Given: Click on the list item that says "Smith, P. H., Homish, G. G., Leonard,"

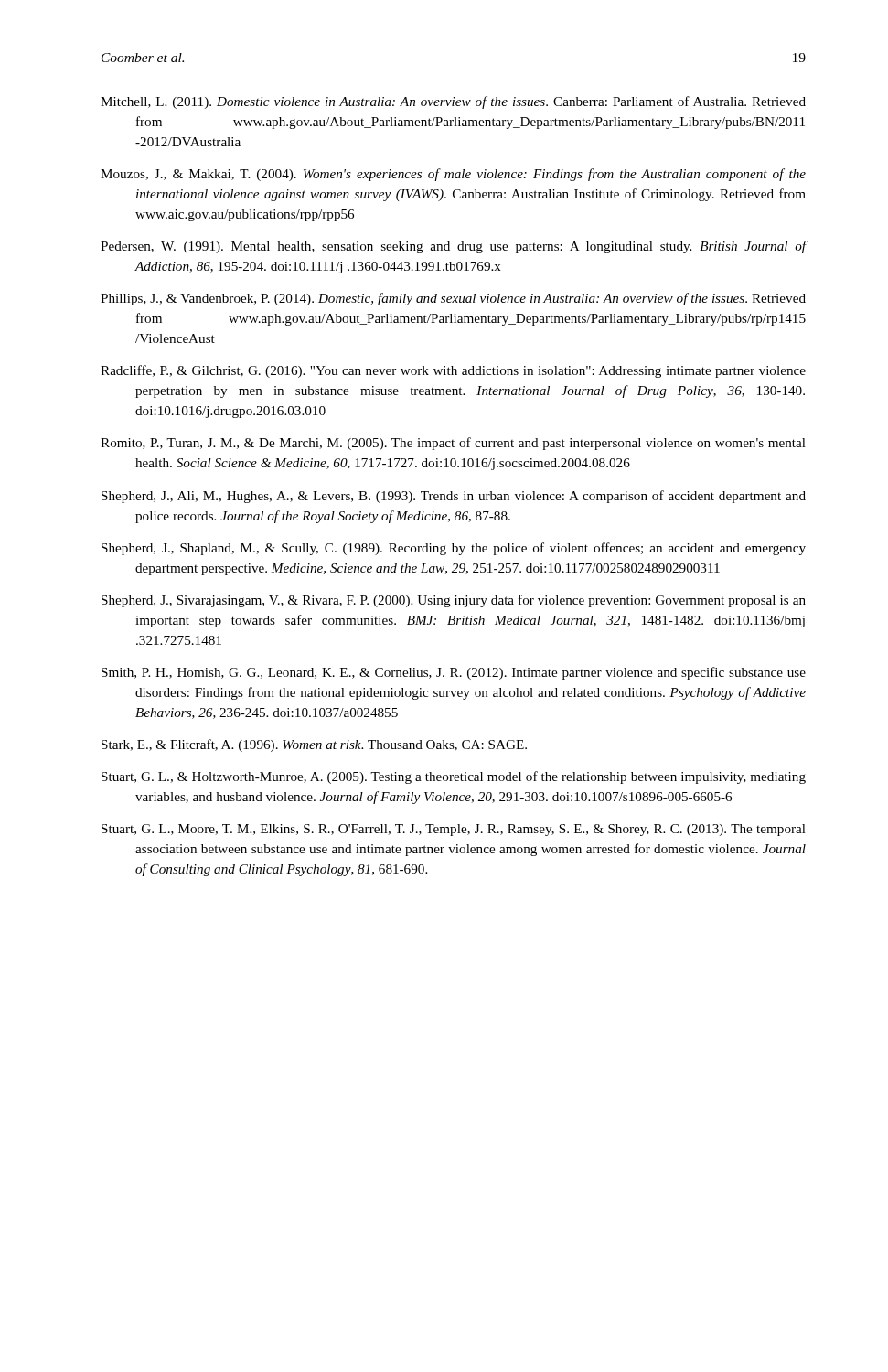Looking at the screenshot, I should click(x=453, y=692).
